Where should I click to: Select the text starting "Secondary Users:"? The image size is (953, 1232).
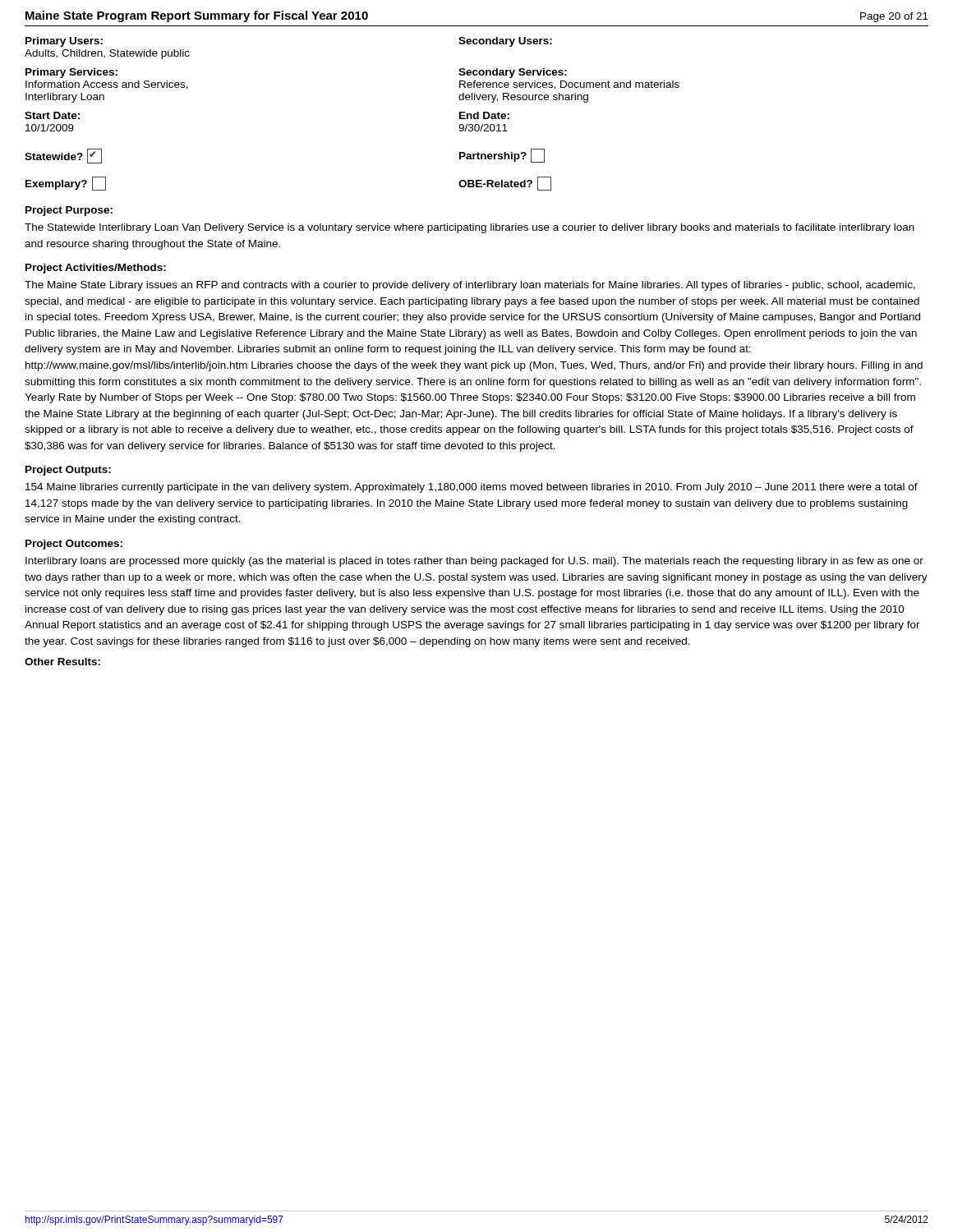point(506,41)
